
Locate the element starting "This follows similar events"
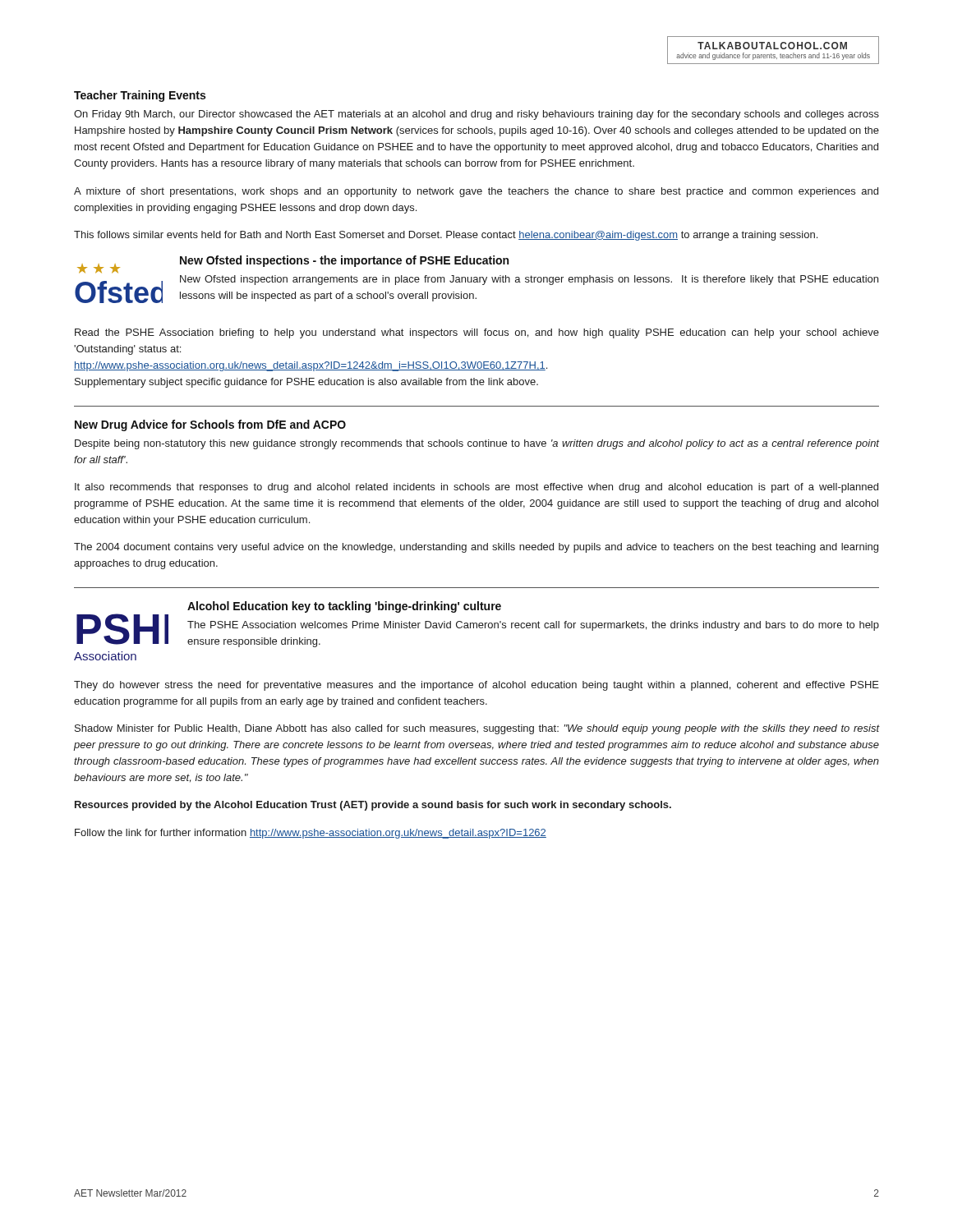pyautogui.click(x=446, y=234)
